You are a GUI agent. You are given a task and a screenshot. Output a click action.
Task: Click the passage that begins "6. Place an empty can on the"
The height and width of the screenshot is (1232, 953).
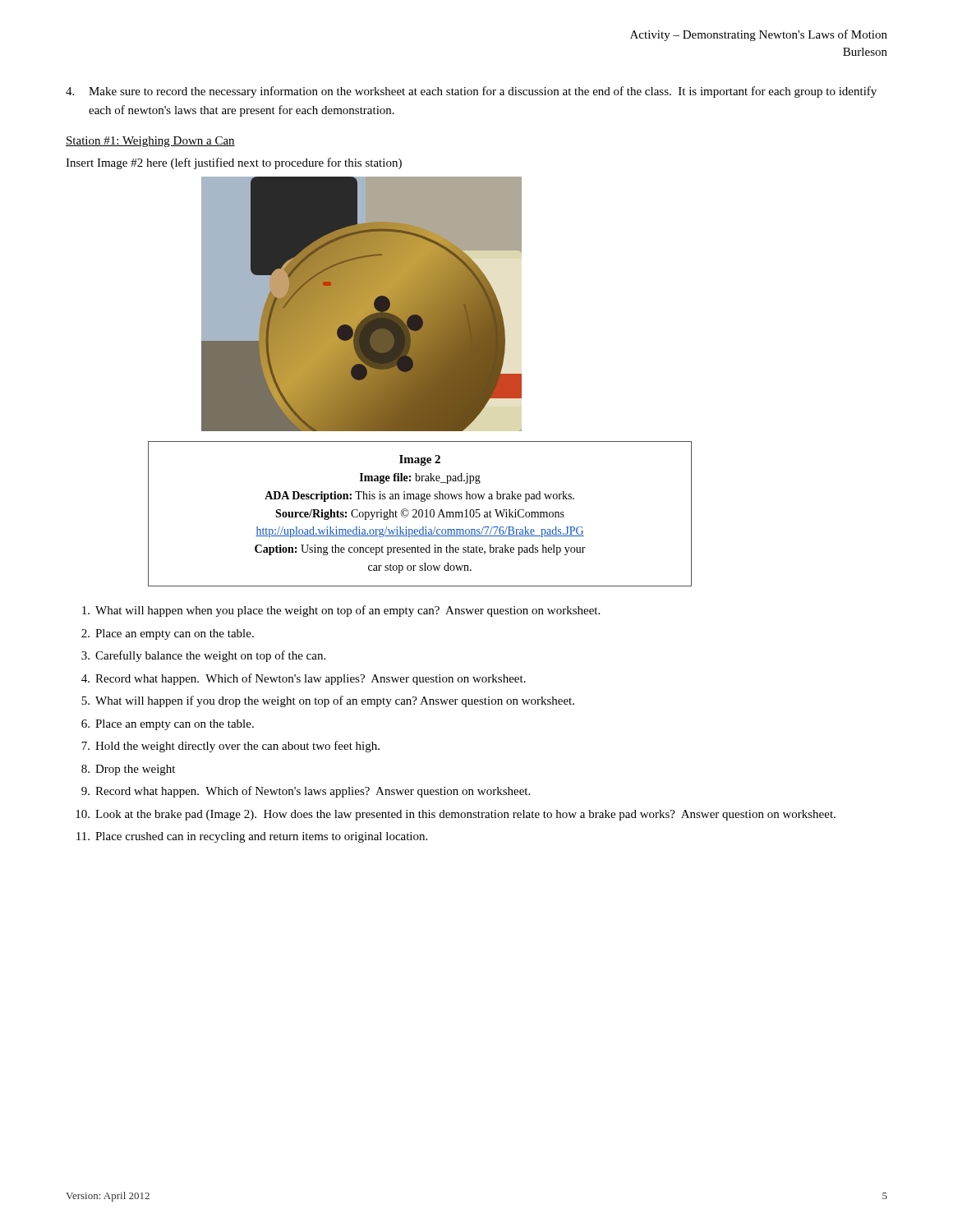(x=168, y=725)
